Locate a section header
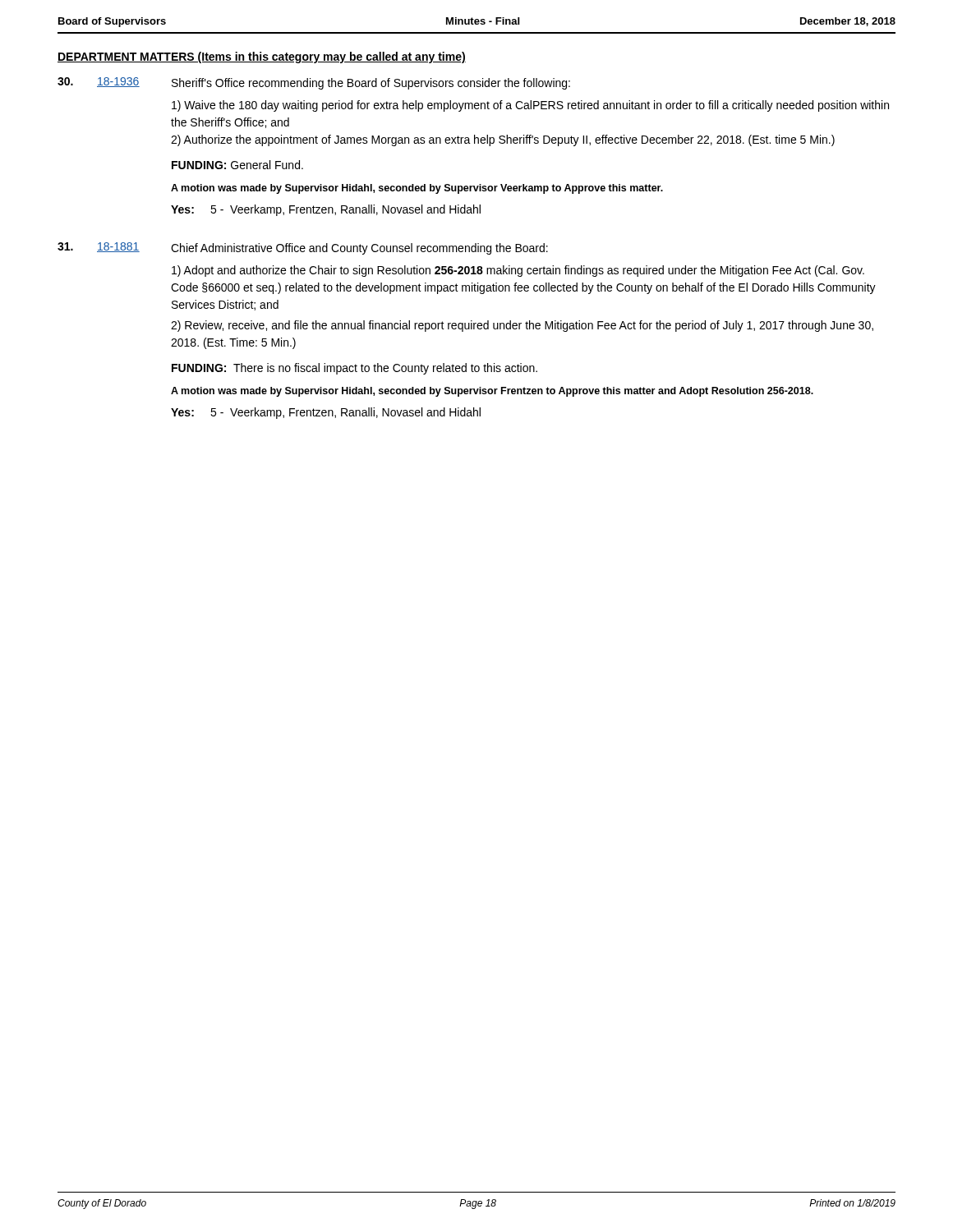953x1232 pixels. 261,57
